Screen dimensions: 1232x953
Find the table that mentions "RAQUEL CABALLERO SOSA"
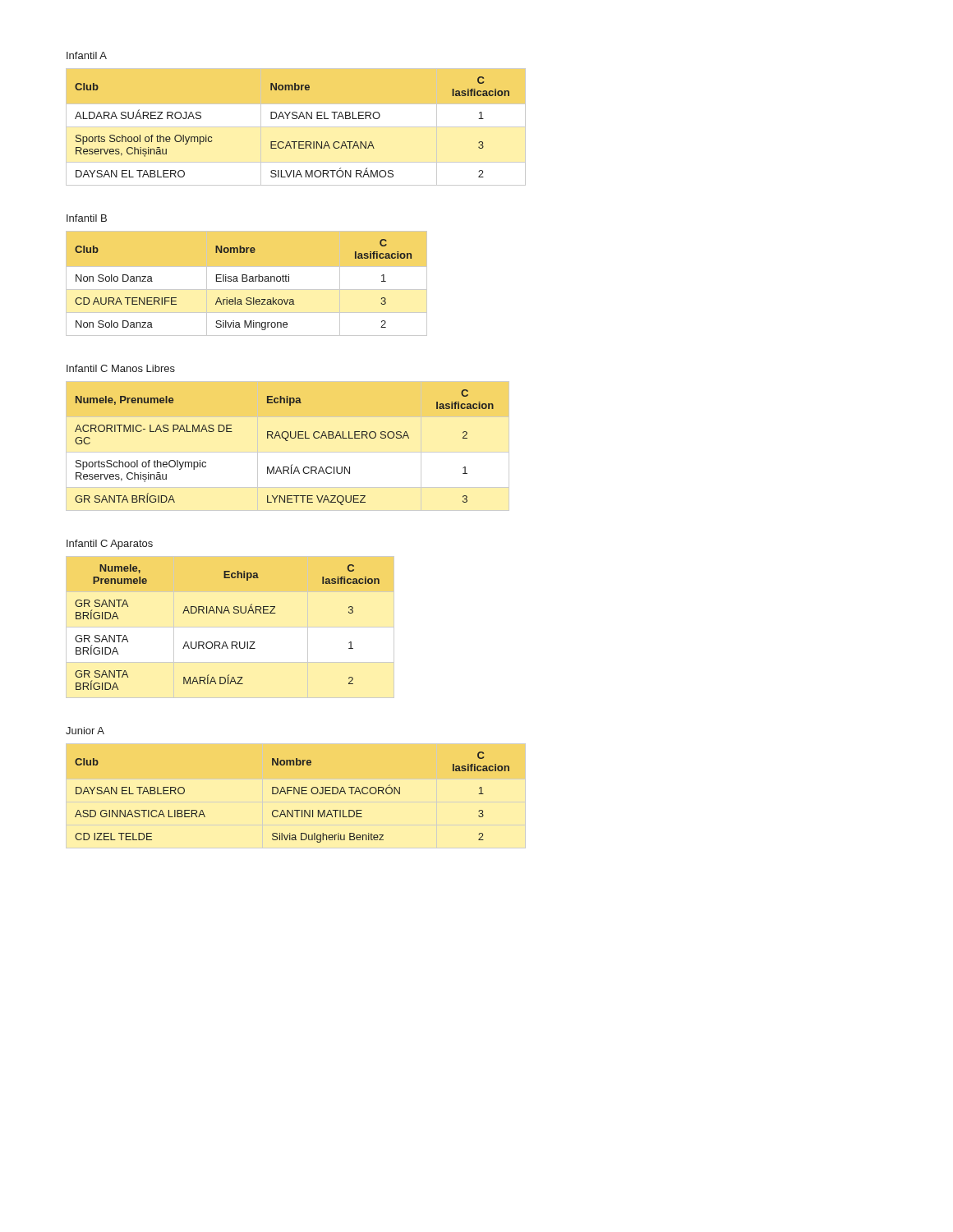476,446
